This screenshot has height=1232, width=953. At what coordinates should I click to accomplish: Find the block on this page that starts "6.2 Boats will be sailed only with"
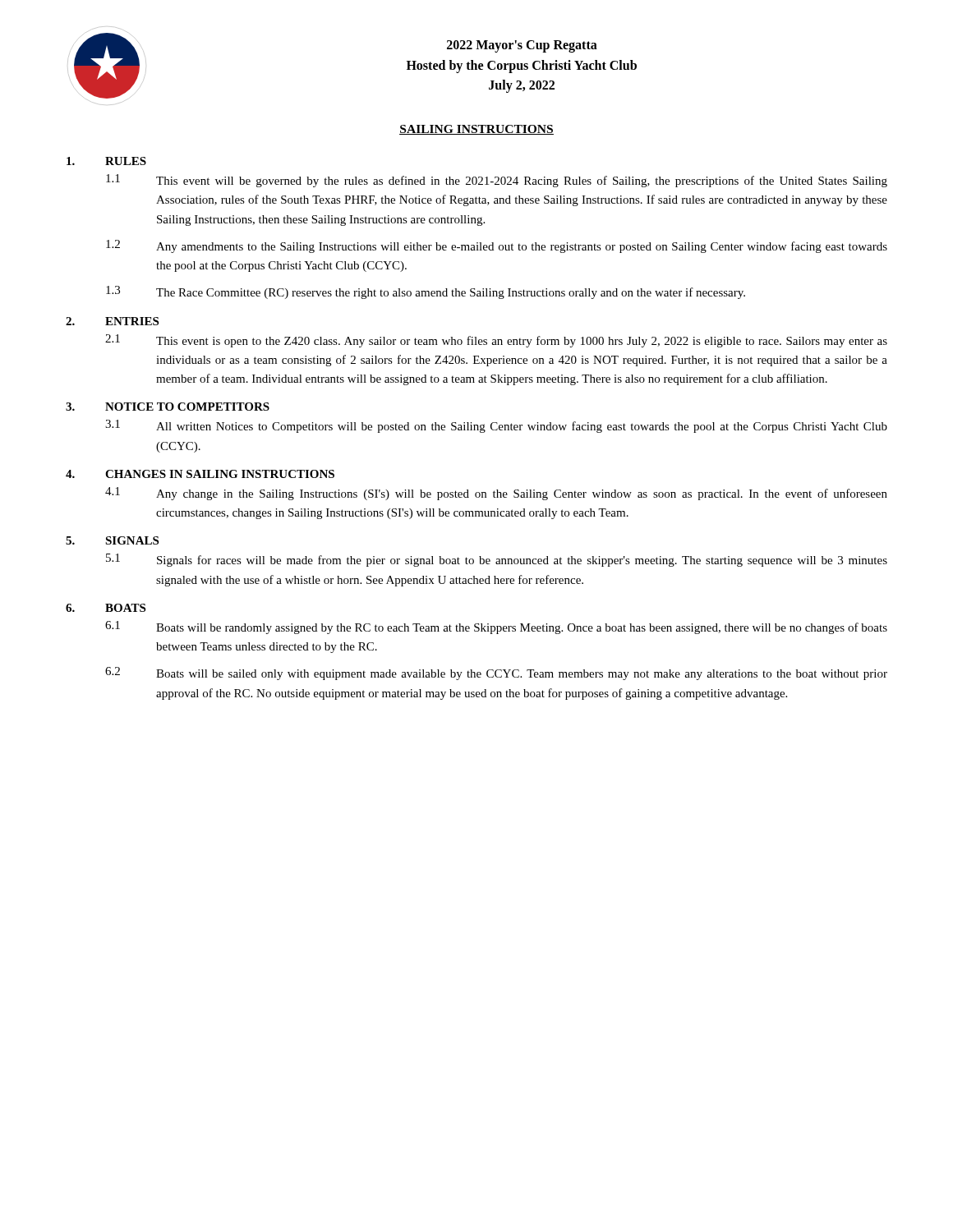pos(476,684)
